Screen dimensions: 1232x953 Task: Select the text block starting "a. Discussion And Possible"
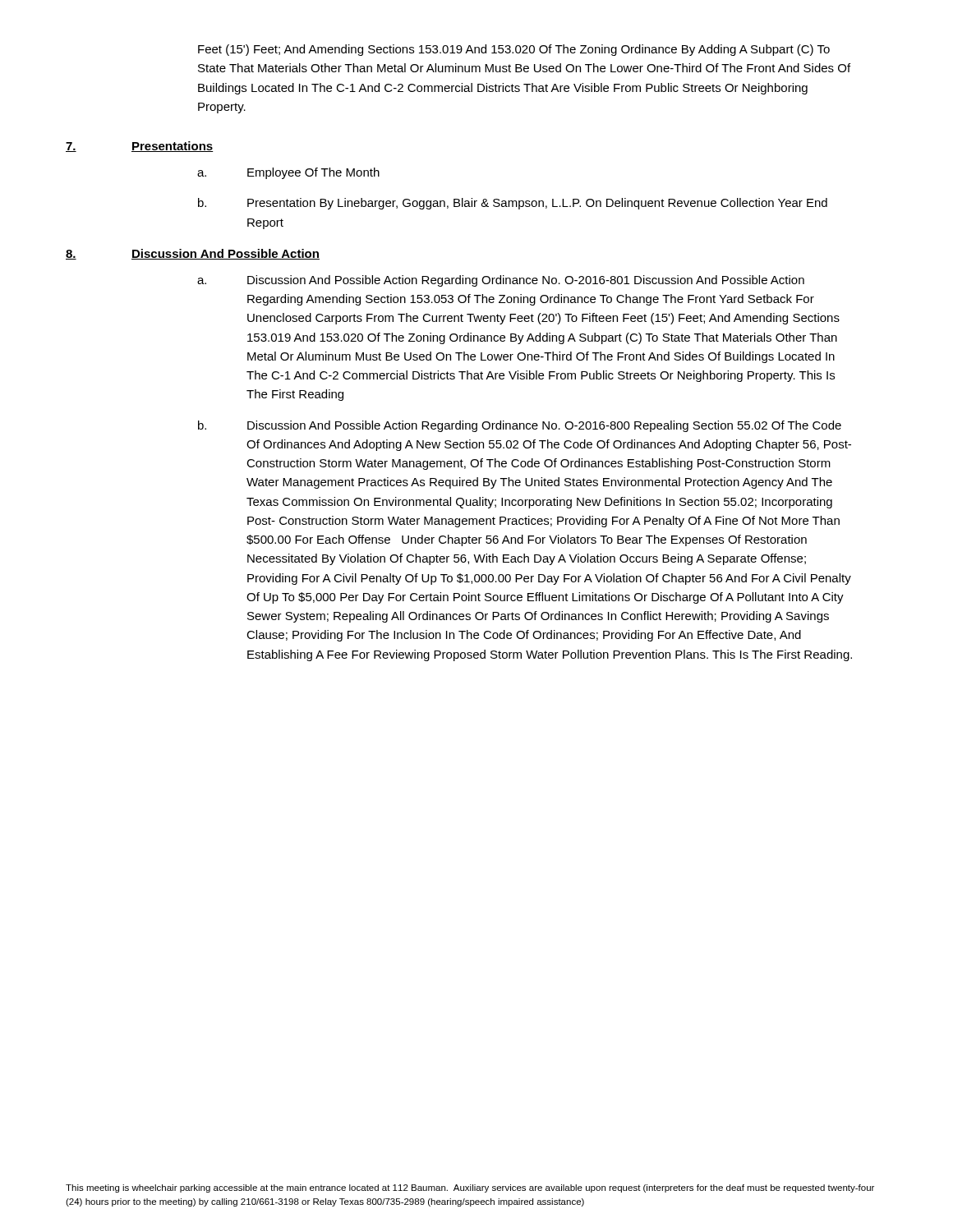tap(526, 337)
